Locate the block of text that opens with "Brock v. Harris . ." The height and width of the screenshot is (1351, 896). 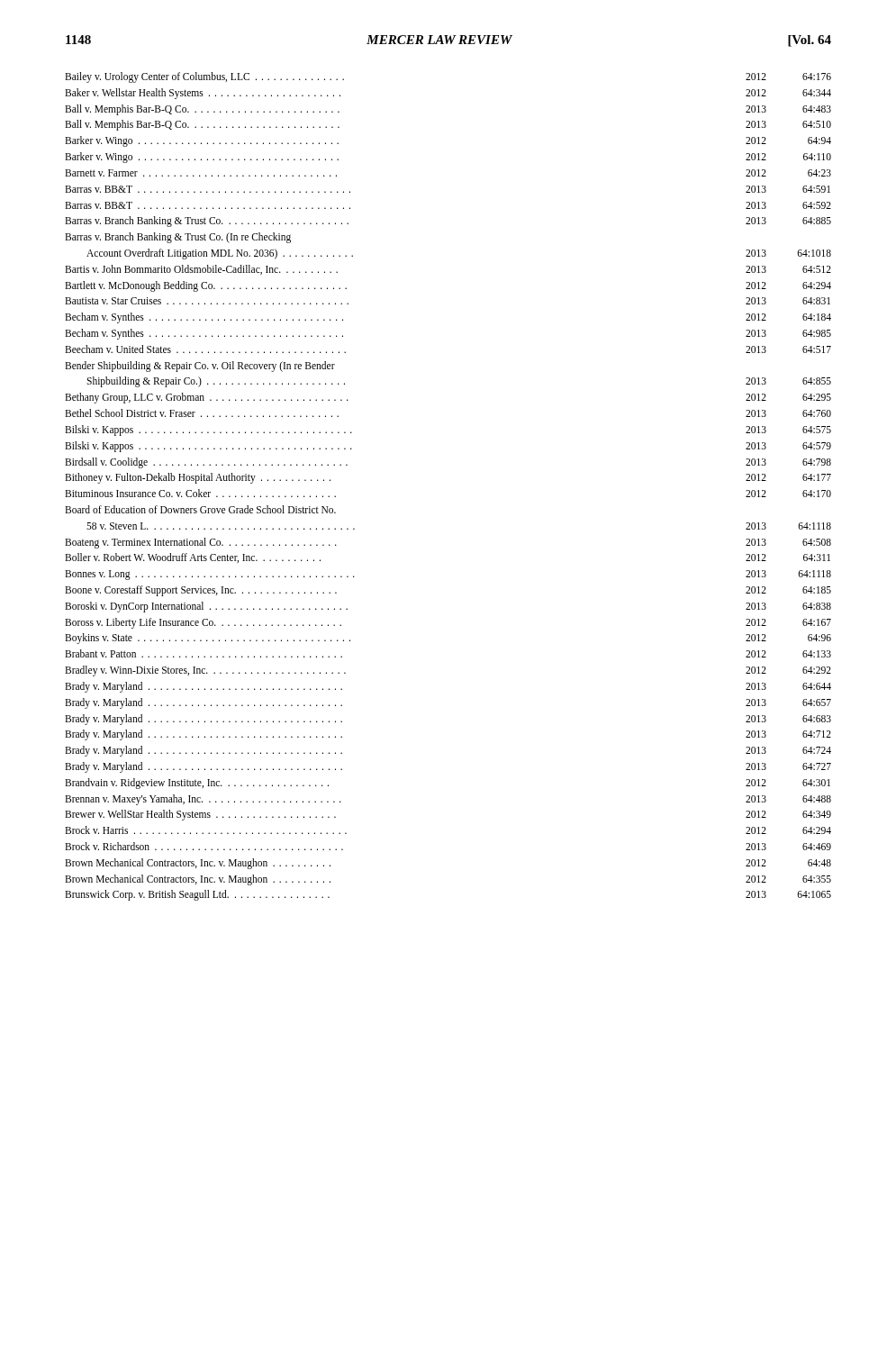97,830
